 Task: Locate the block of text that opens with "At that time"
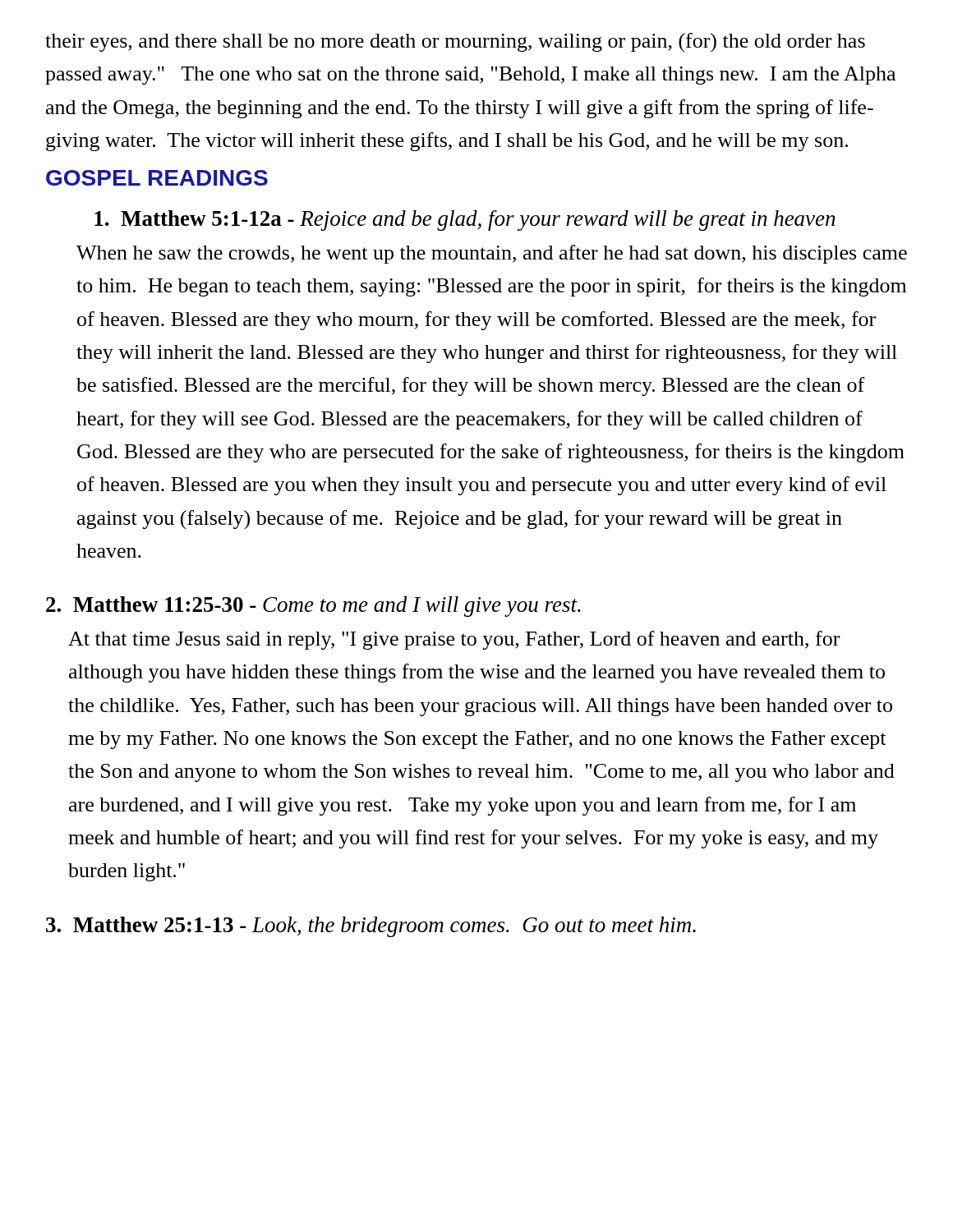click(481, 755)
